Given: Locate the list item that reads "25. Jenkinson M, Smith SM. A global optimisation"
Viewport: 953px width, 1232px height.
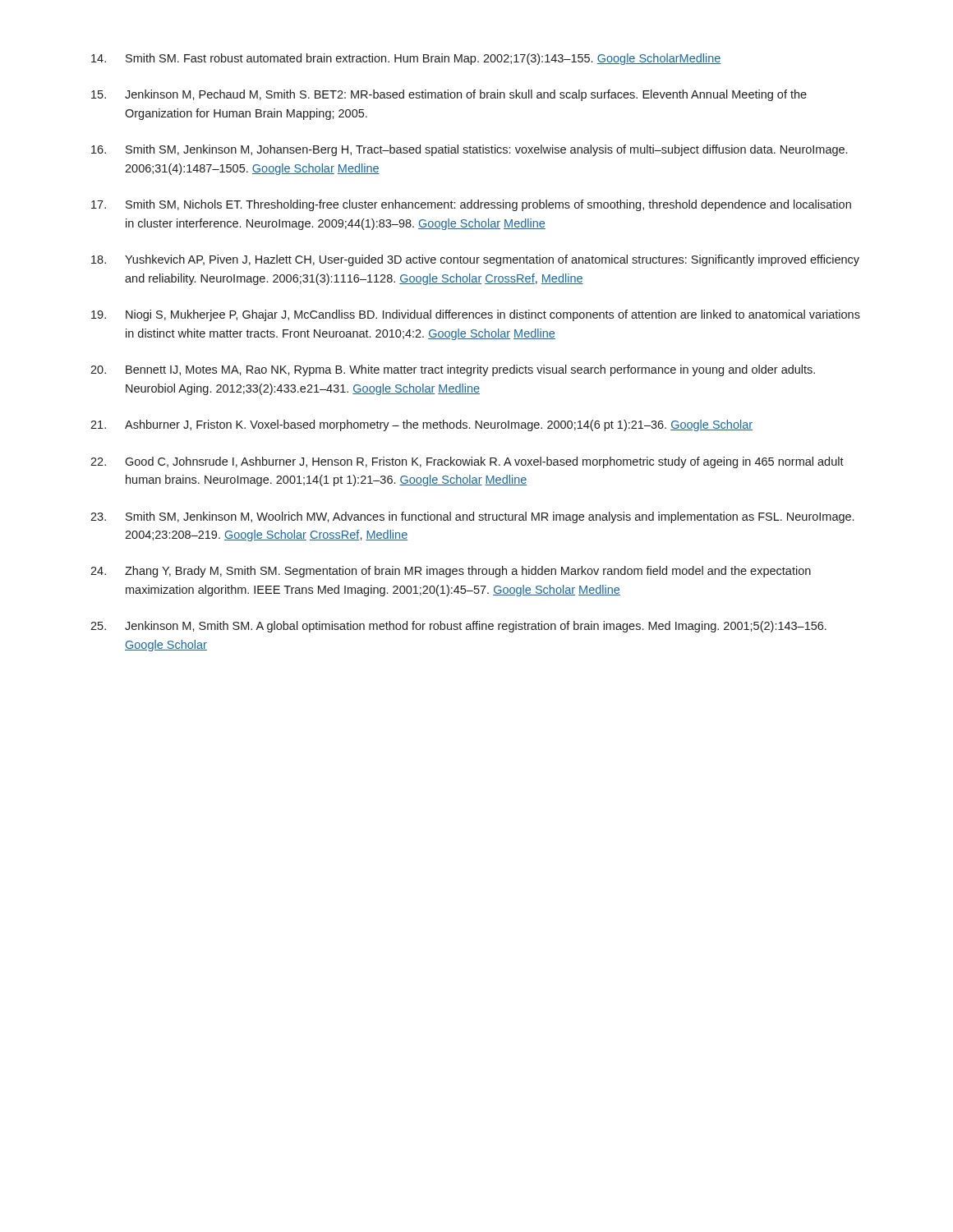Looking at the screenshot, I should [x=476, y=636].
